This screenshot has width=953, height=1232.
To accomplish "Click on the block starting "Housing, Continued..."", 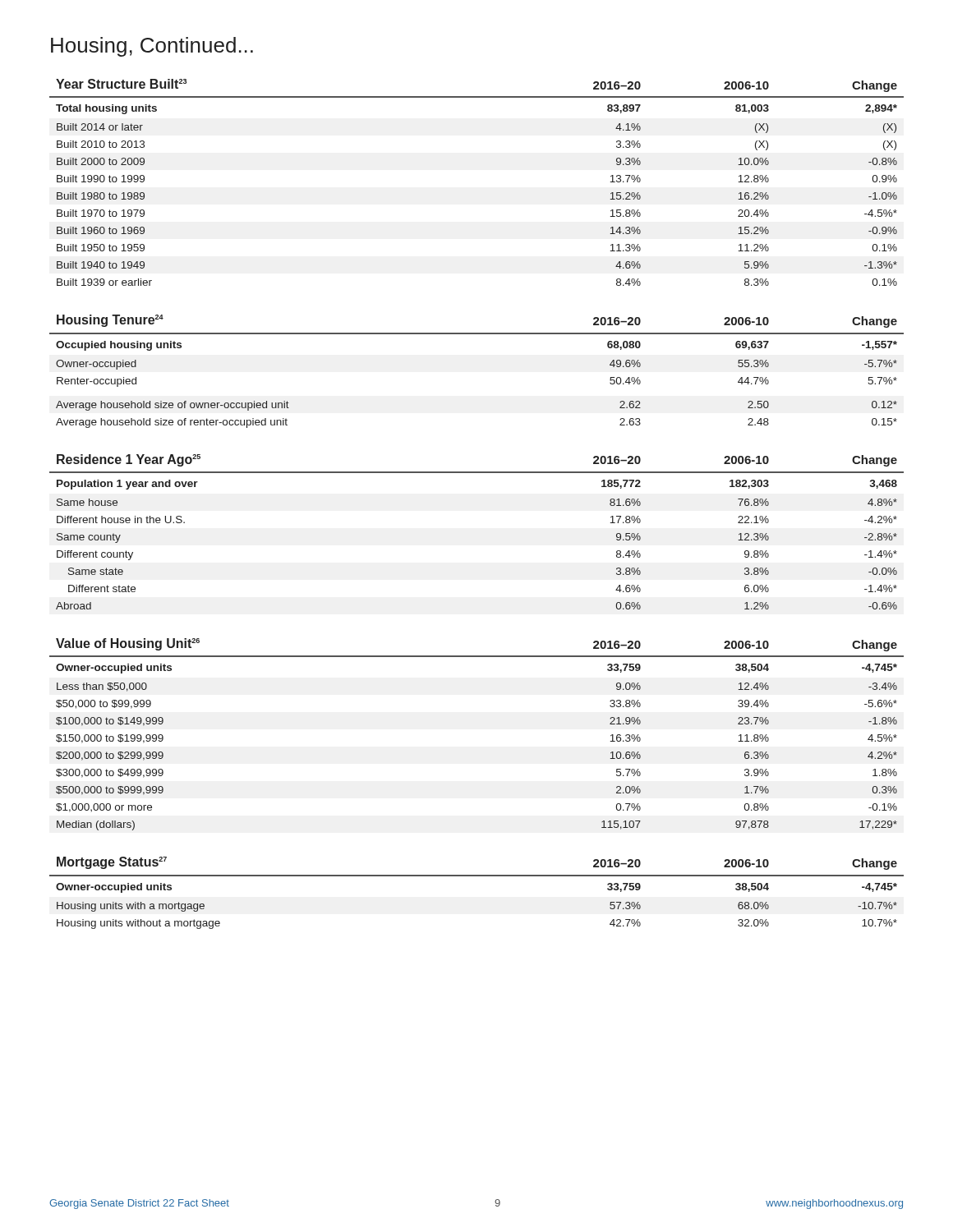I will coord(152,45).
